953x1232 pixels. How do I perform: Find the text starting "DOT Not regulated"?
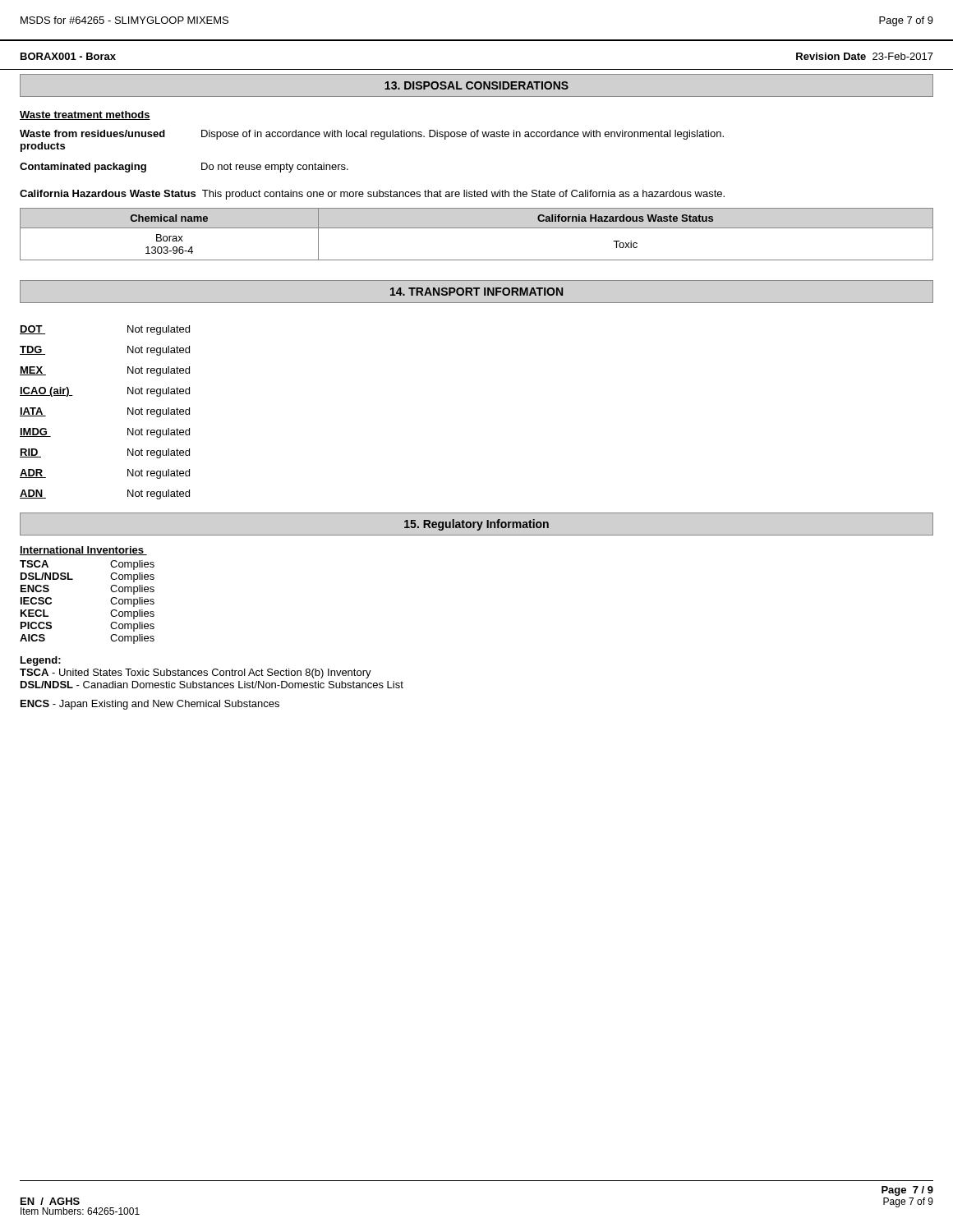(33, 331)
